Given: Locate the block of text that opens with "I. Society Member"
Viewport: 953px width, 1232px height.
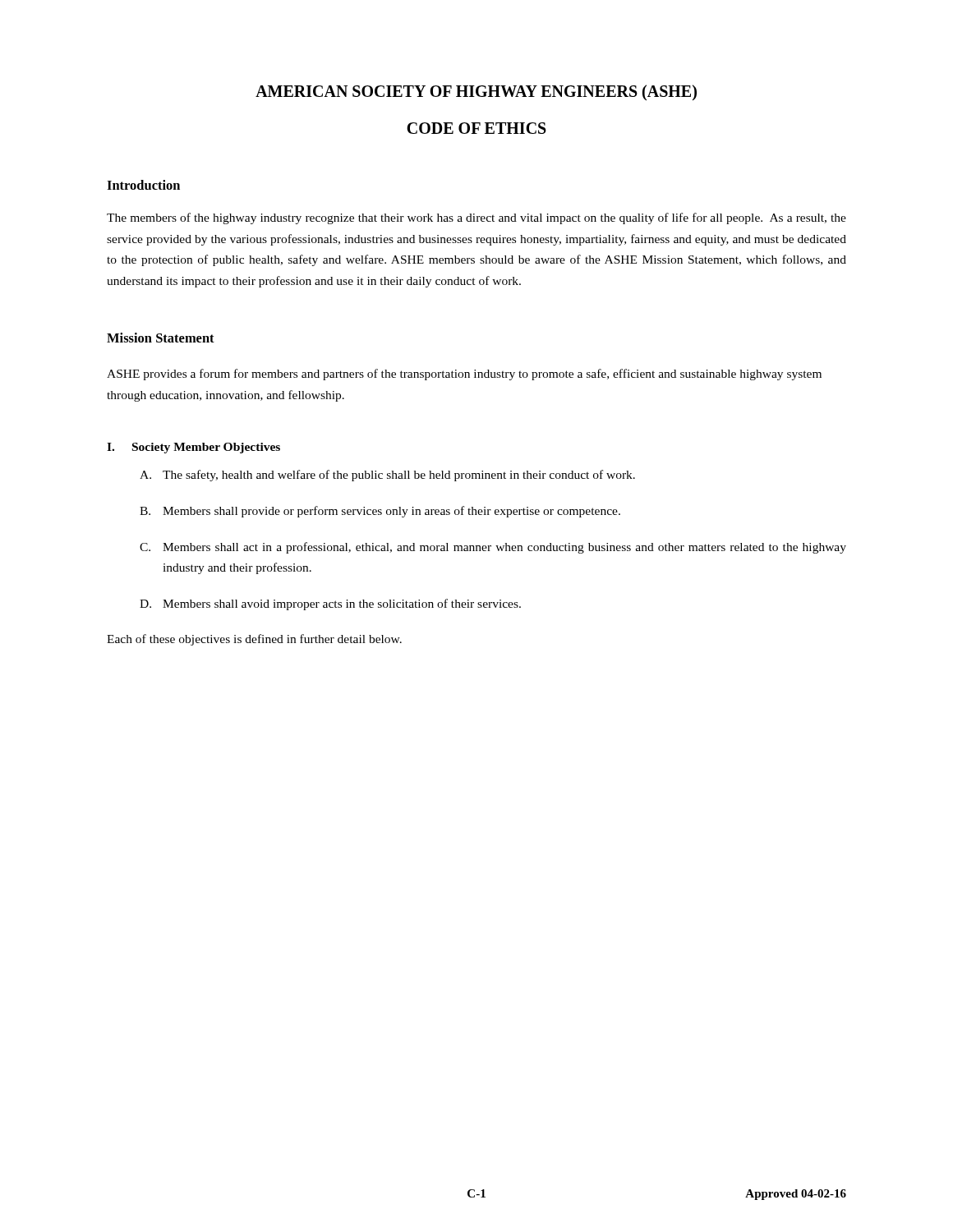Looking at the screenshot, I should pyautogui.click(x=194, y=447).
